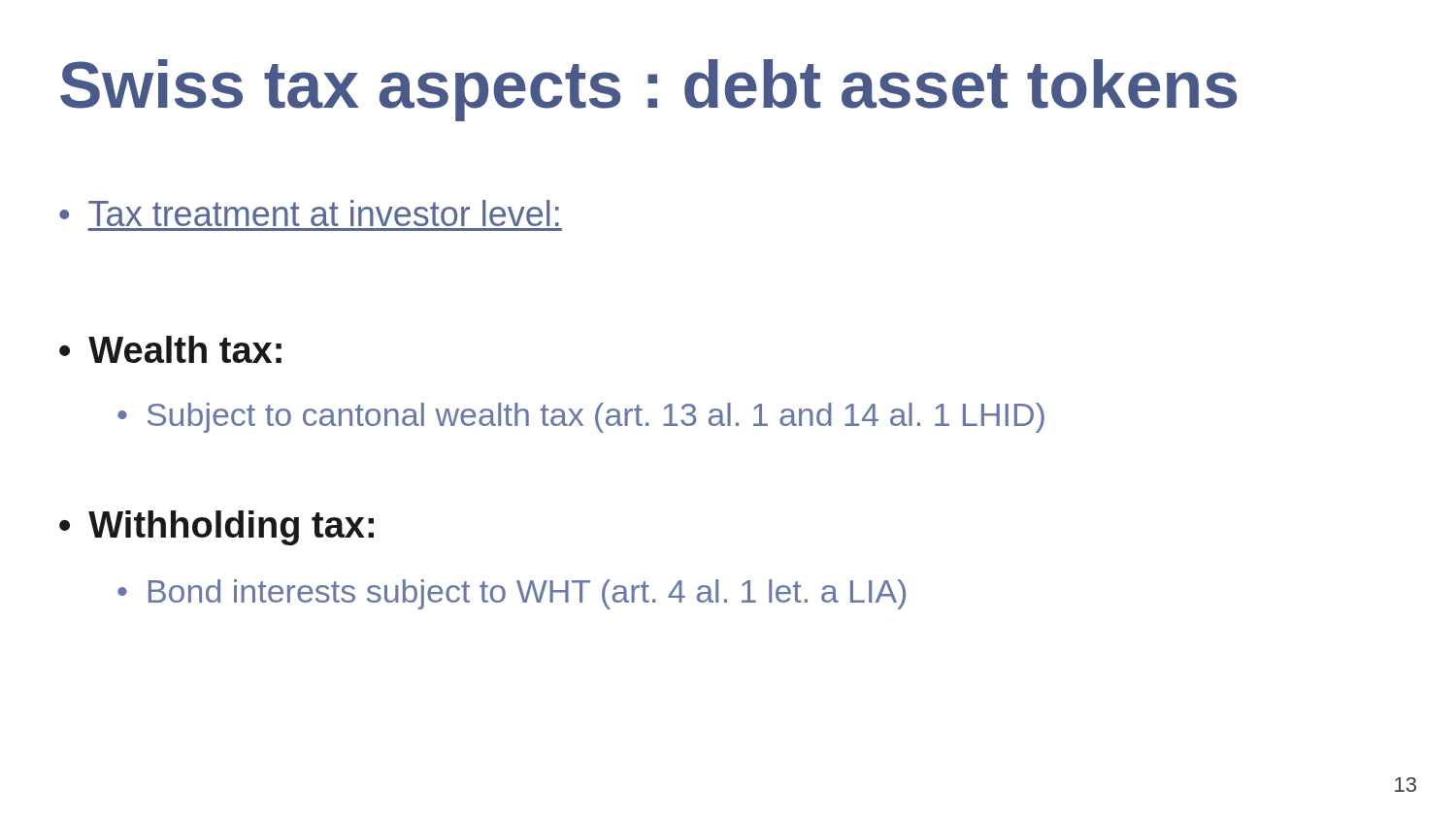1456x819 pixels.
Task: Locate the passage starting "• Subject to cantonal wealth tax (art. 13"
Action: pos(581,415)
